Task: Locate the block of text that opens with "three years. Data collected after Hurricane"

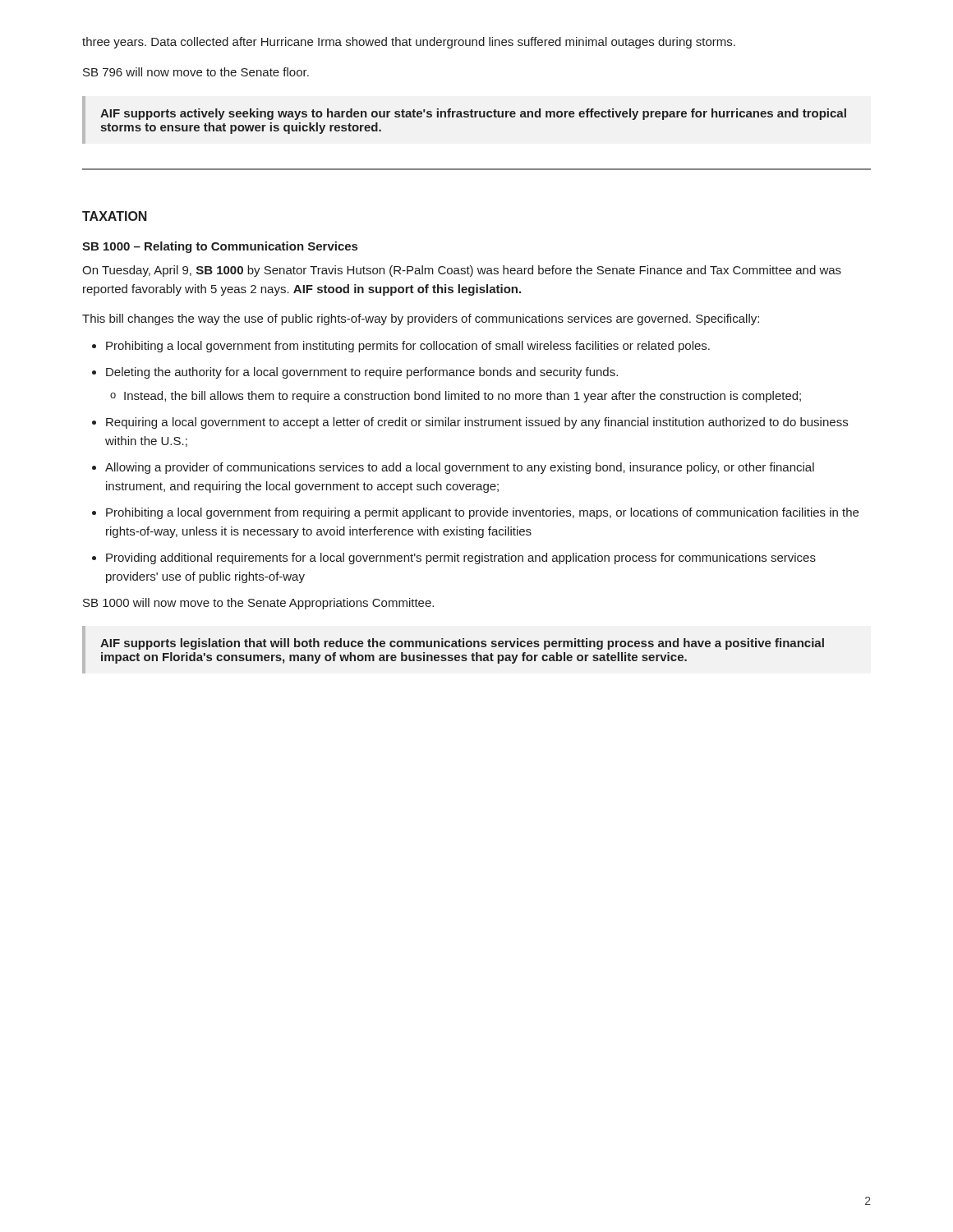Action: 409,41
